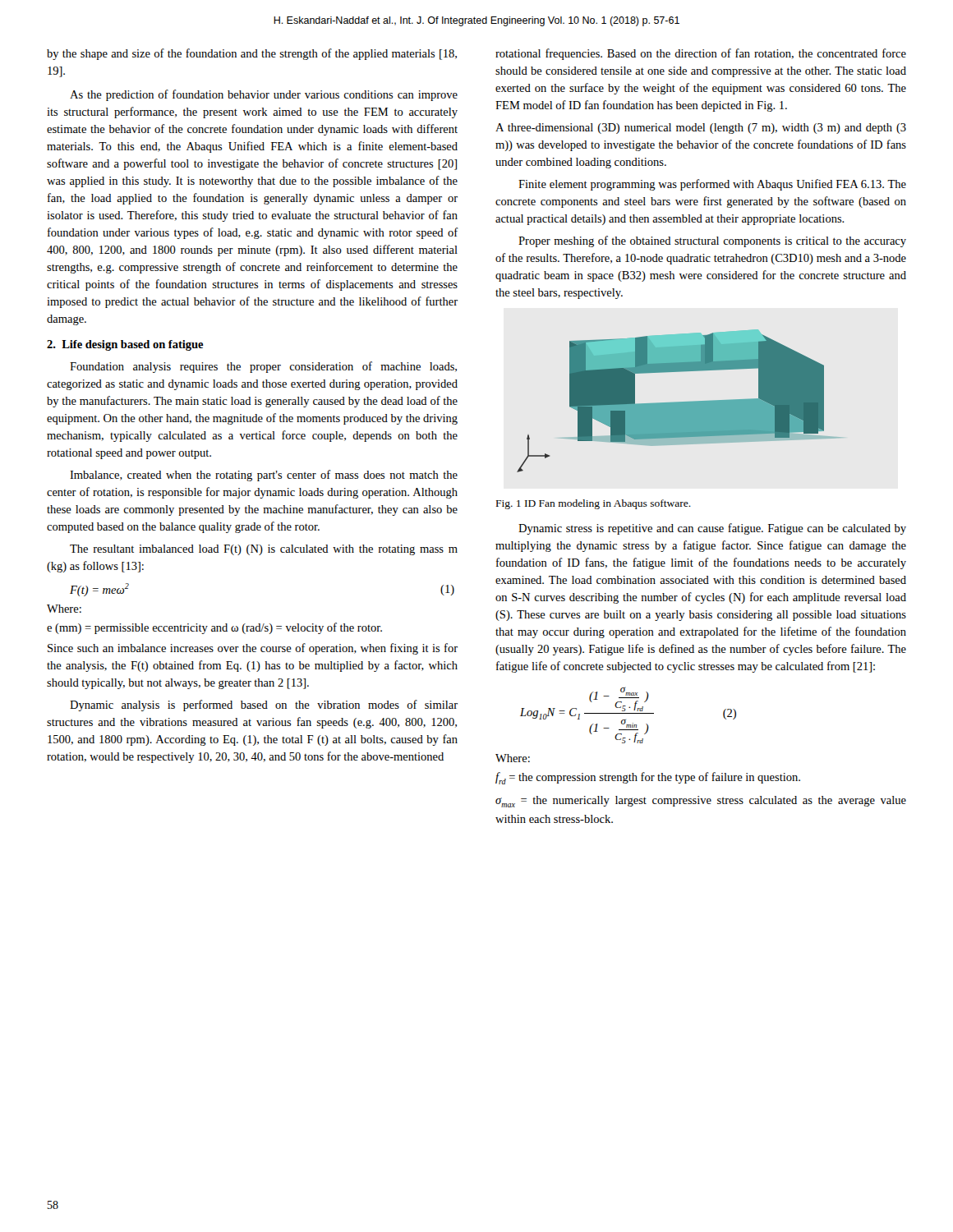Locate the text block that reads "Proper meshing of"
This screenshot has height=1232, width=953.
(x=701, y=267)
